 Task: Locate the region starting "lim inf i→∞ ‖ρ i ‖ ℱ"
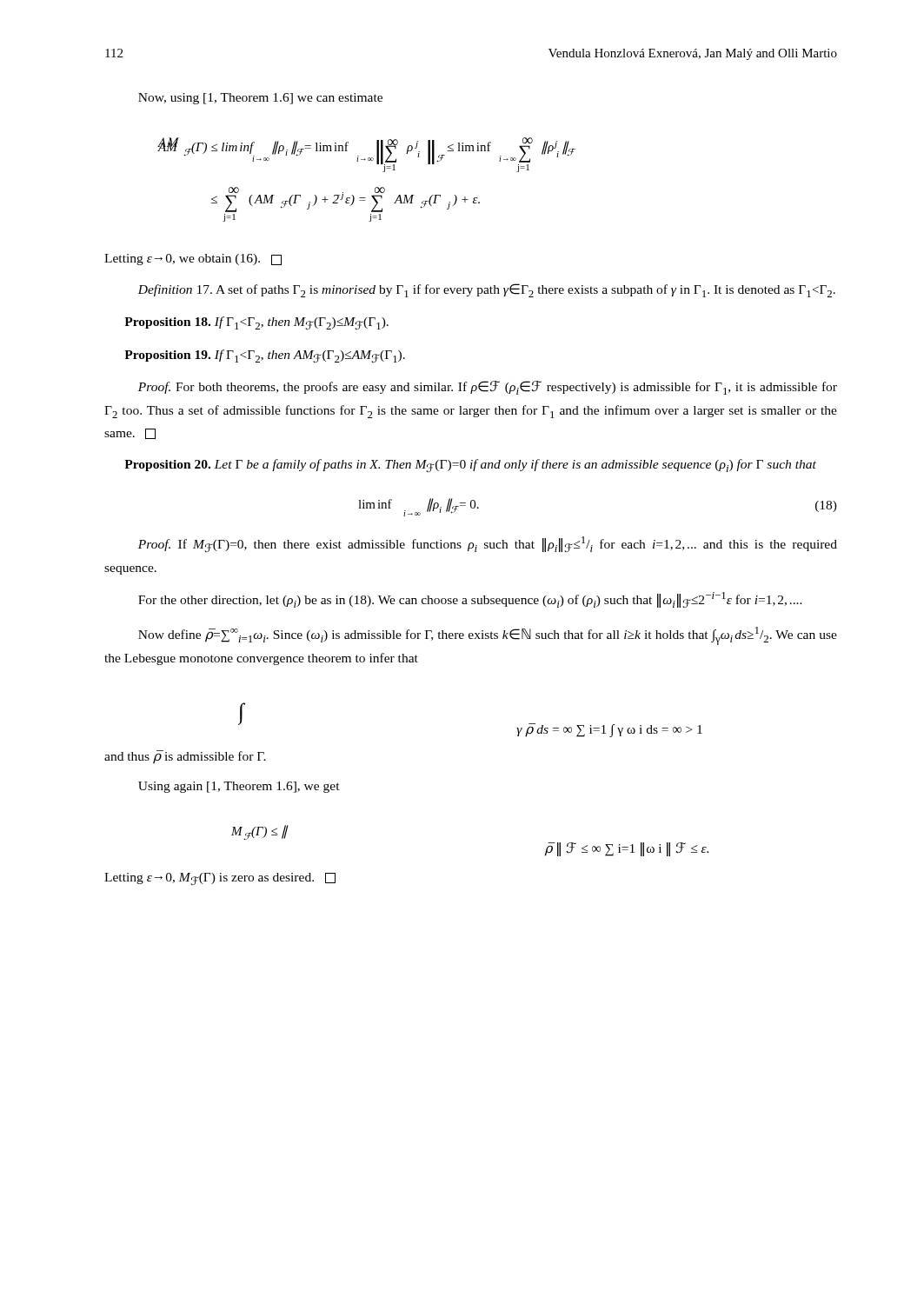point(471,505)
